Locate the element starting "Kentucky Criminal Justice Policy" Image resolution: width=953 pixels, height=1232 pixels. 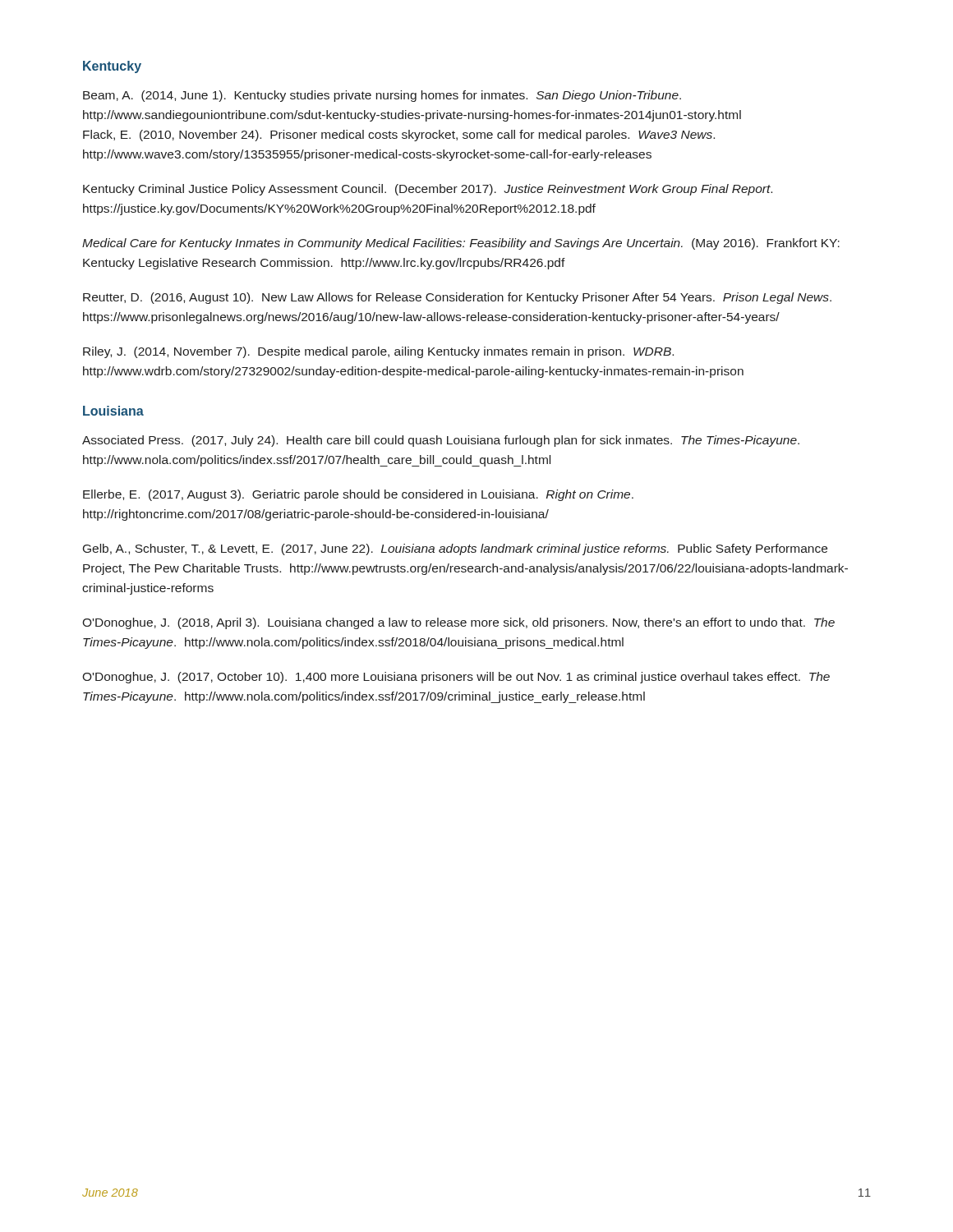tap(430, 198)
